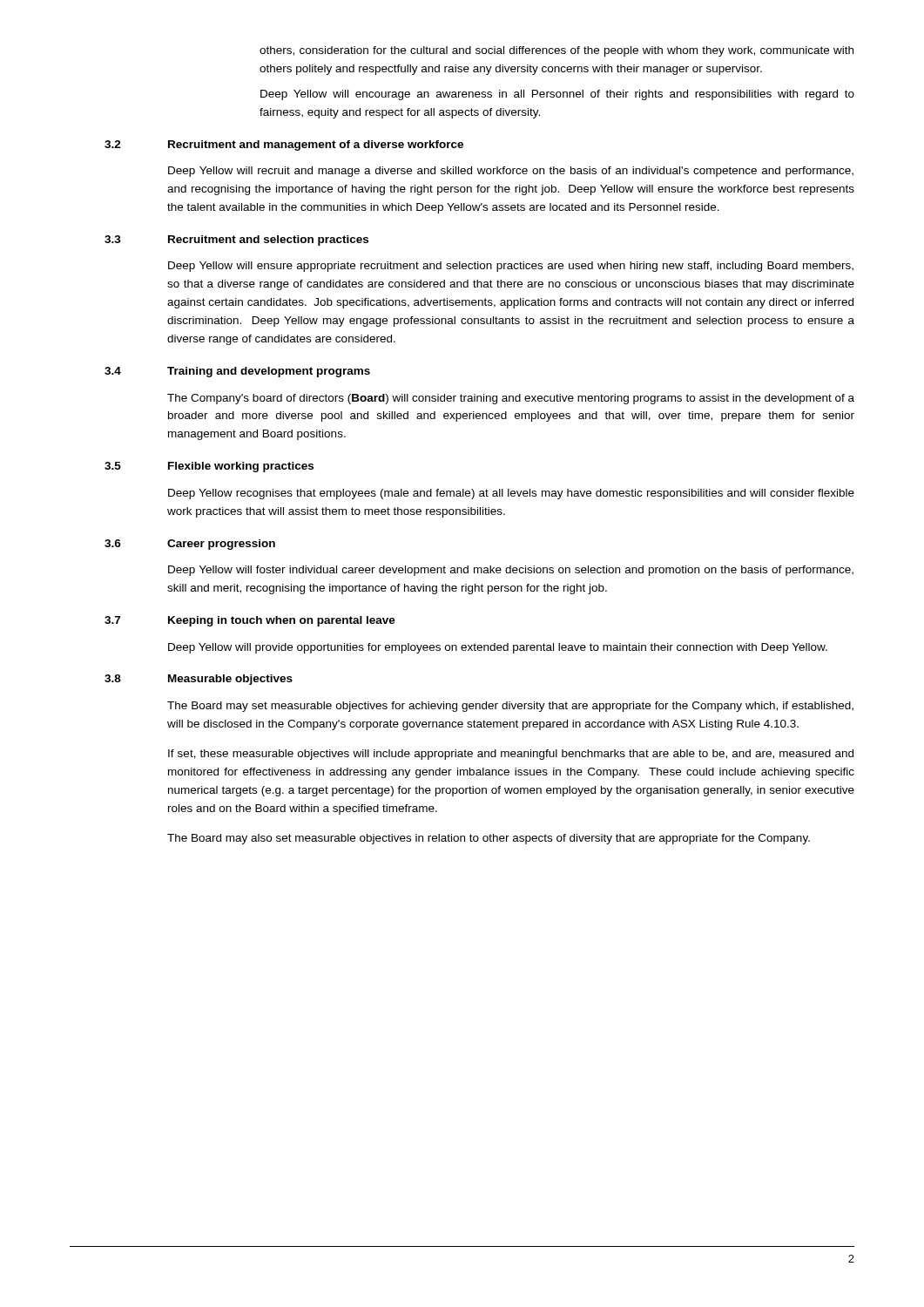
Task: Select the region starting "Career progression"
Action: pos(221,543)
